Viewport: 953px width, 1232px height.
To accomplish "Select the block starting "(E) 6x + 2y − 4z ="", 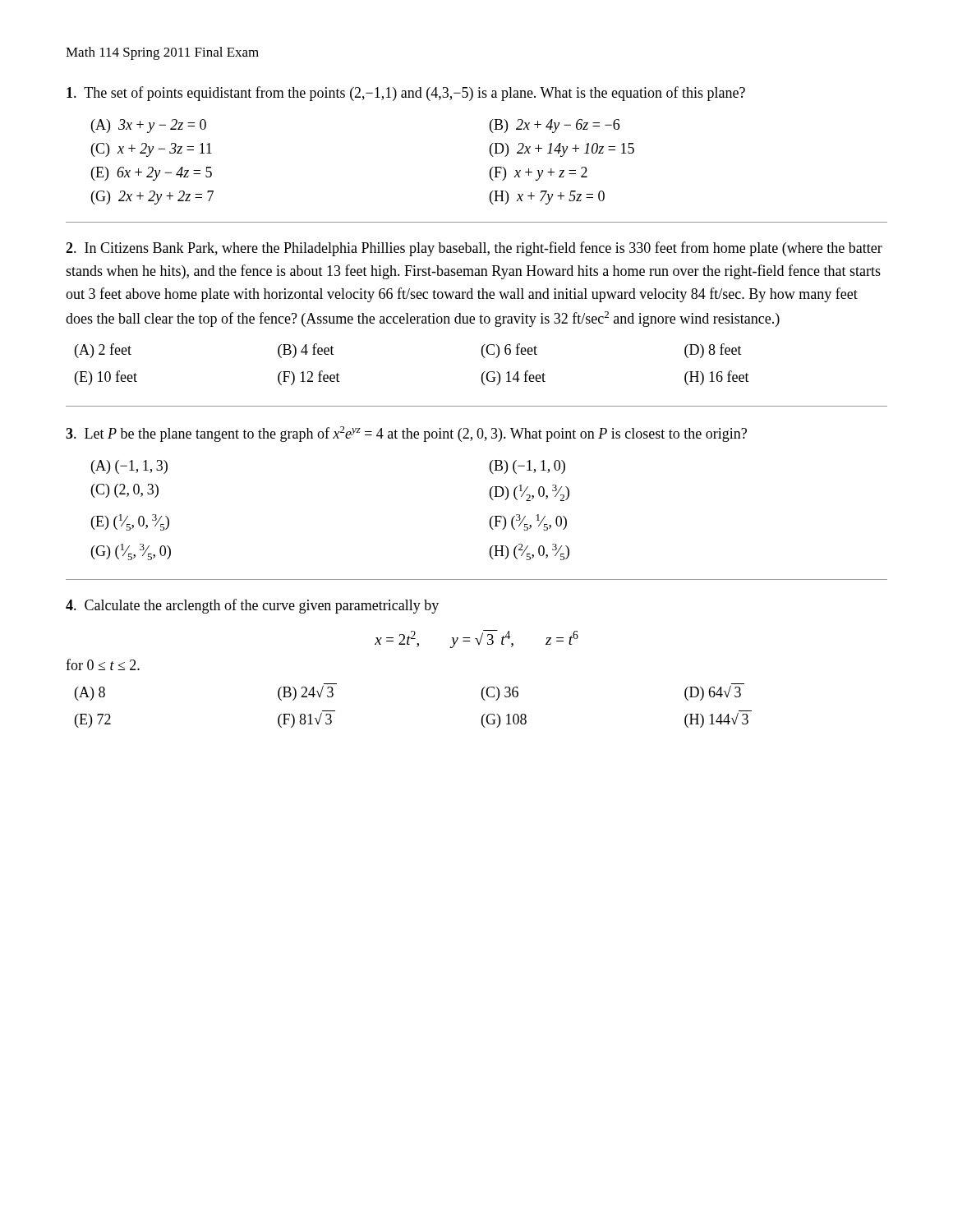I will (x=151, y=172).
